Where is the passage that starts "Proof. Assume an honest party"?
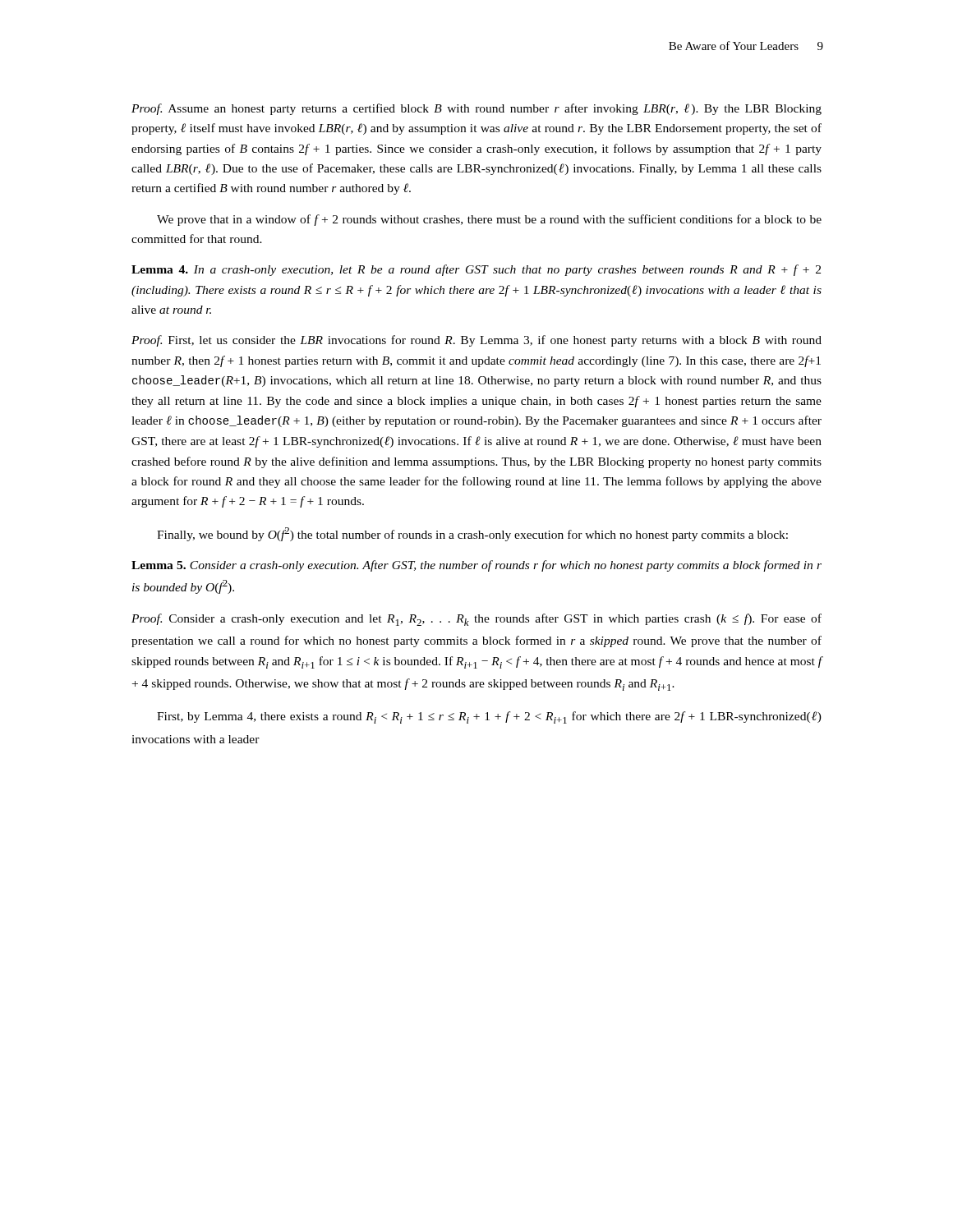The width and height of the screenshot is (953, 1232). pyautogui.click(x=476, y=148)
